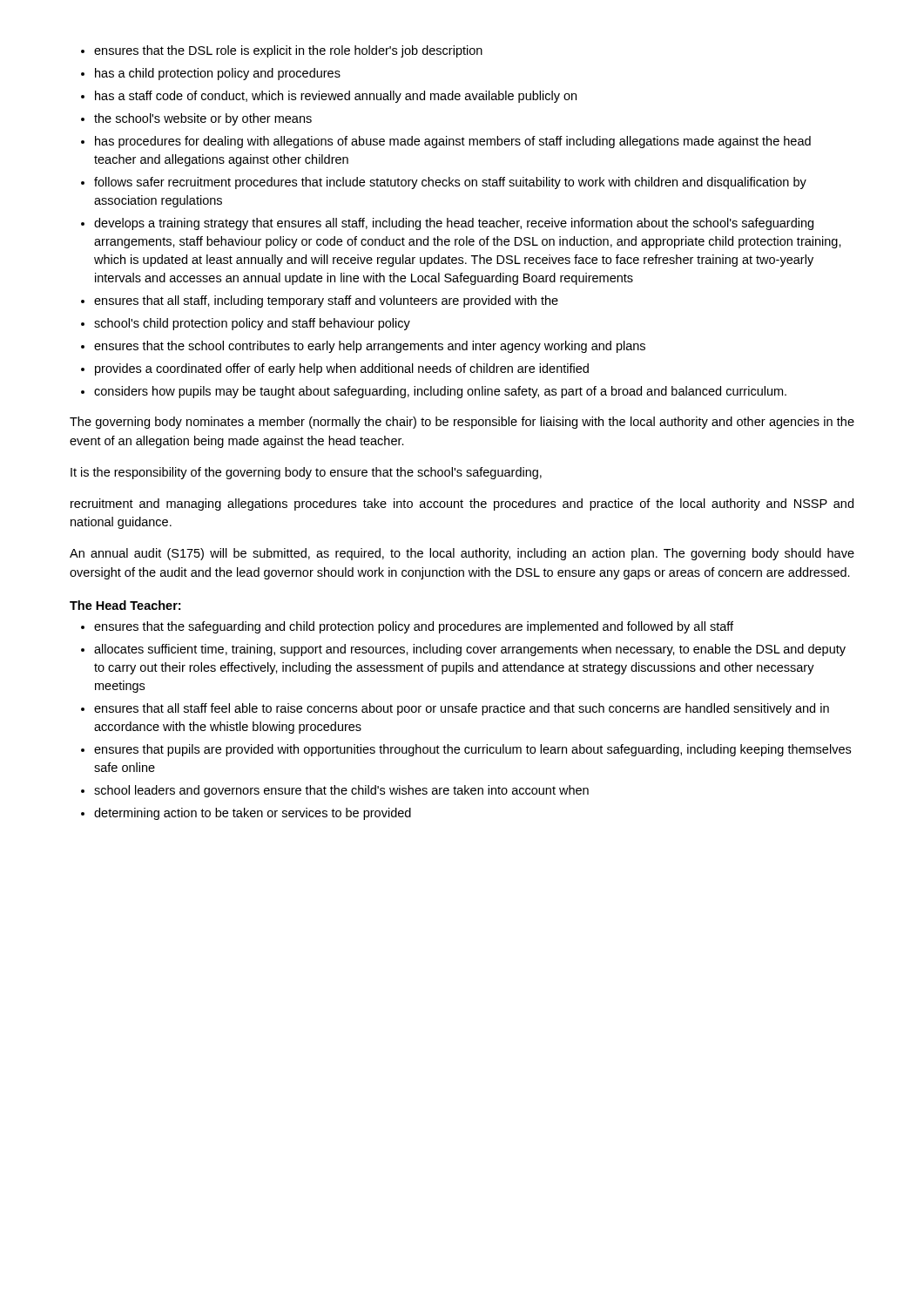Viewport: 924px width, 1307px height.
Task: Locate the block of text that opens with "has a staff code"
Action: coord(474,96)
